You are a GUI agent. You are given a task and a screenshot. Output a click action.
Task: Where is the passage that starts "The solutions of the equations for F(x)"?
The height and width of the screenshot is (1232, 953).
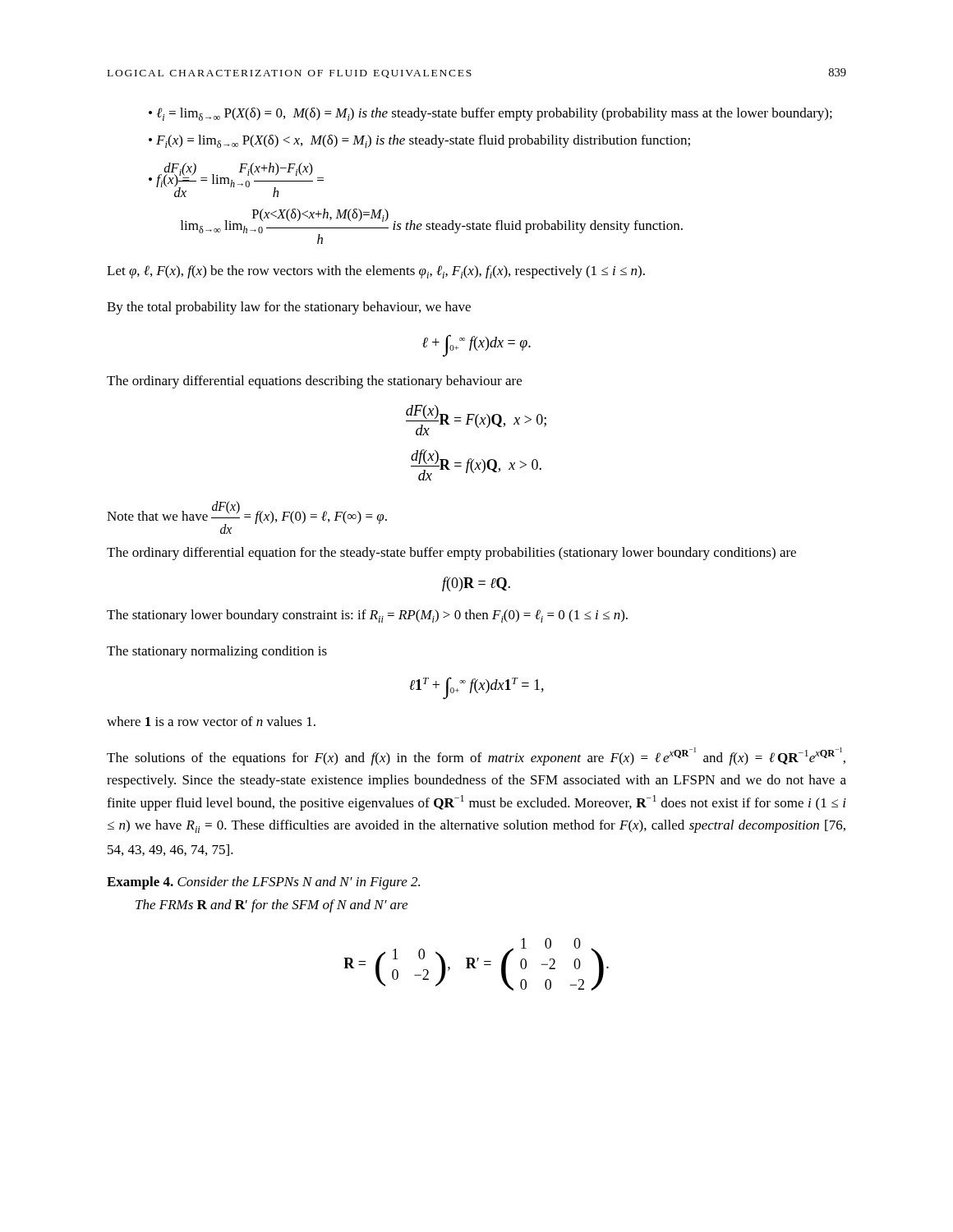click(x=476, y=802)
